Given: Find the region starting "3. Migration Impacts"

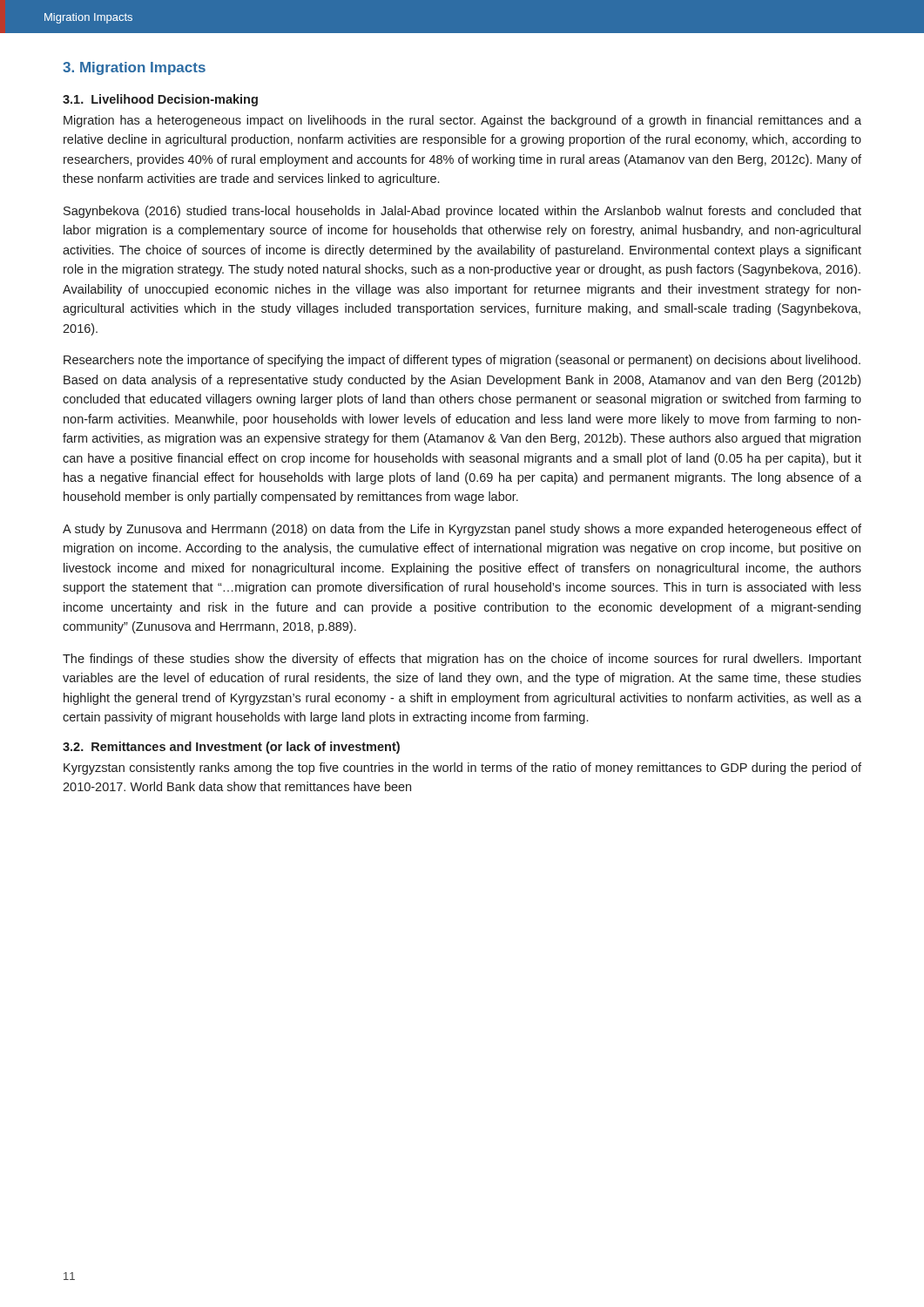Looking at the screenshot, I should point(134,68).
